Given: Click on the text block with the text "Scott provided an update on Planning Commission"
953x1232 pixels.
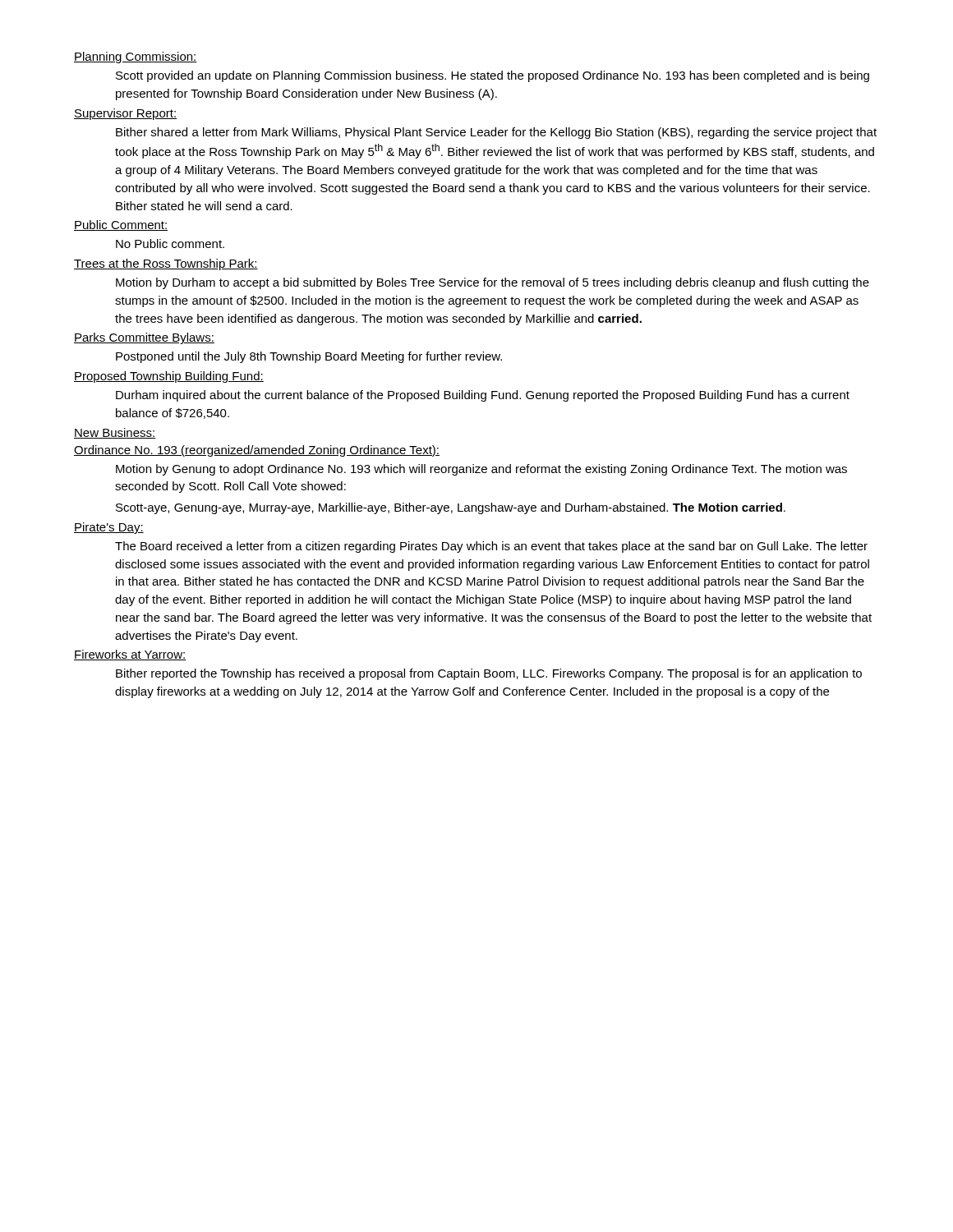Looking at the screenshot, I should [x=497, y=84].
